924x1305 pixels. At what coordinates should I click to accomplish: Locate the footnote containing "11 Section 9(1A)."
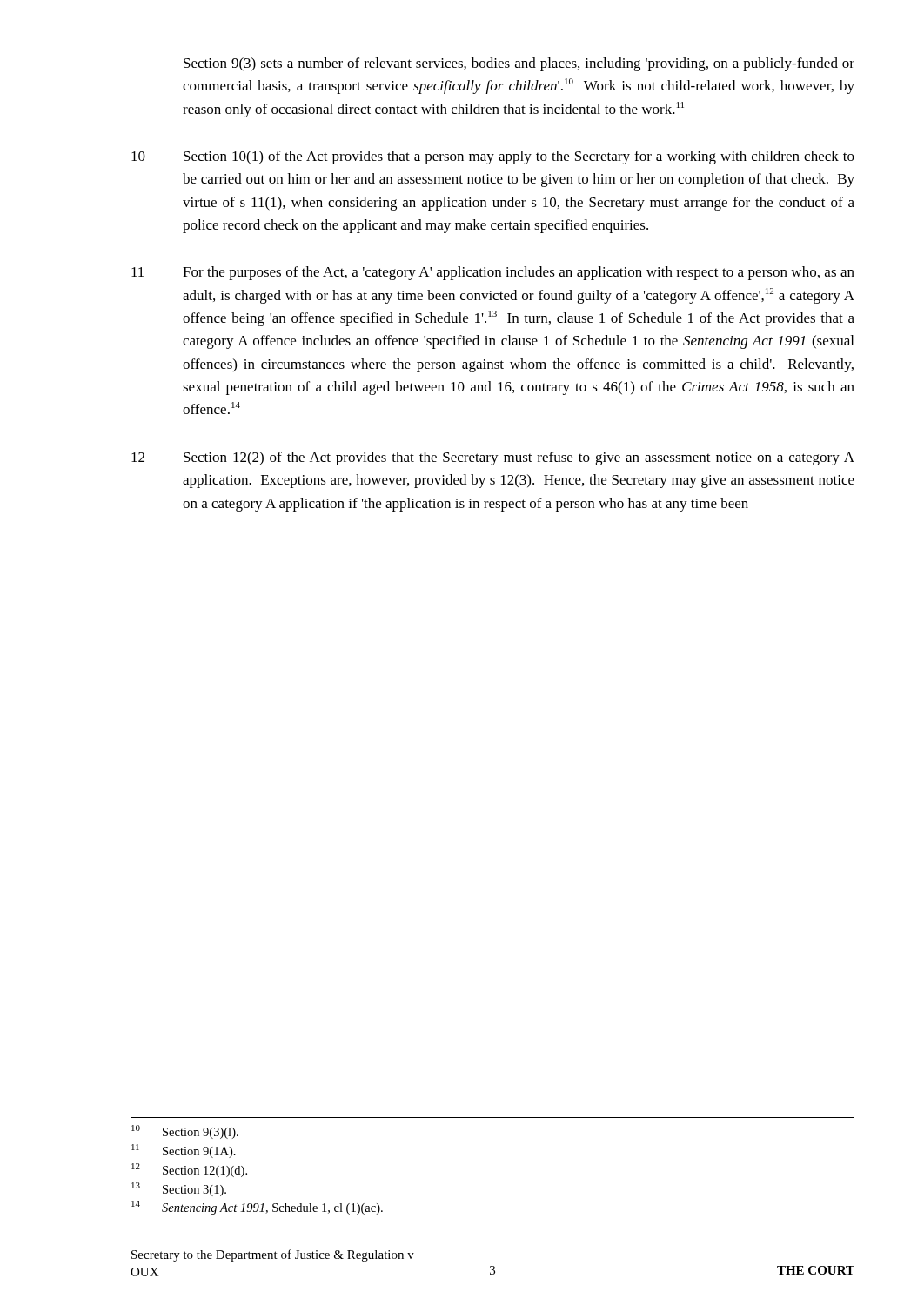click(x=184, y=1151)
